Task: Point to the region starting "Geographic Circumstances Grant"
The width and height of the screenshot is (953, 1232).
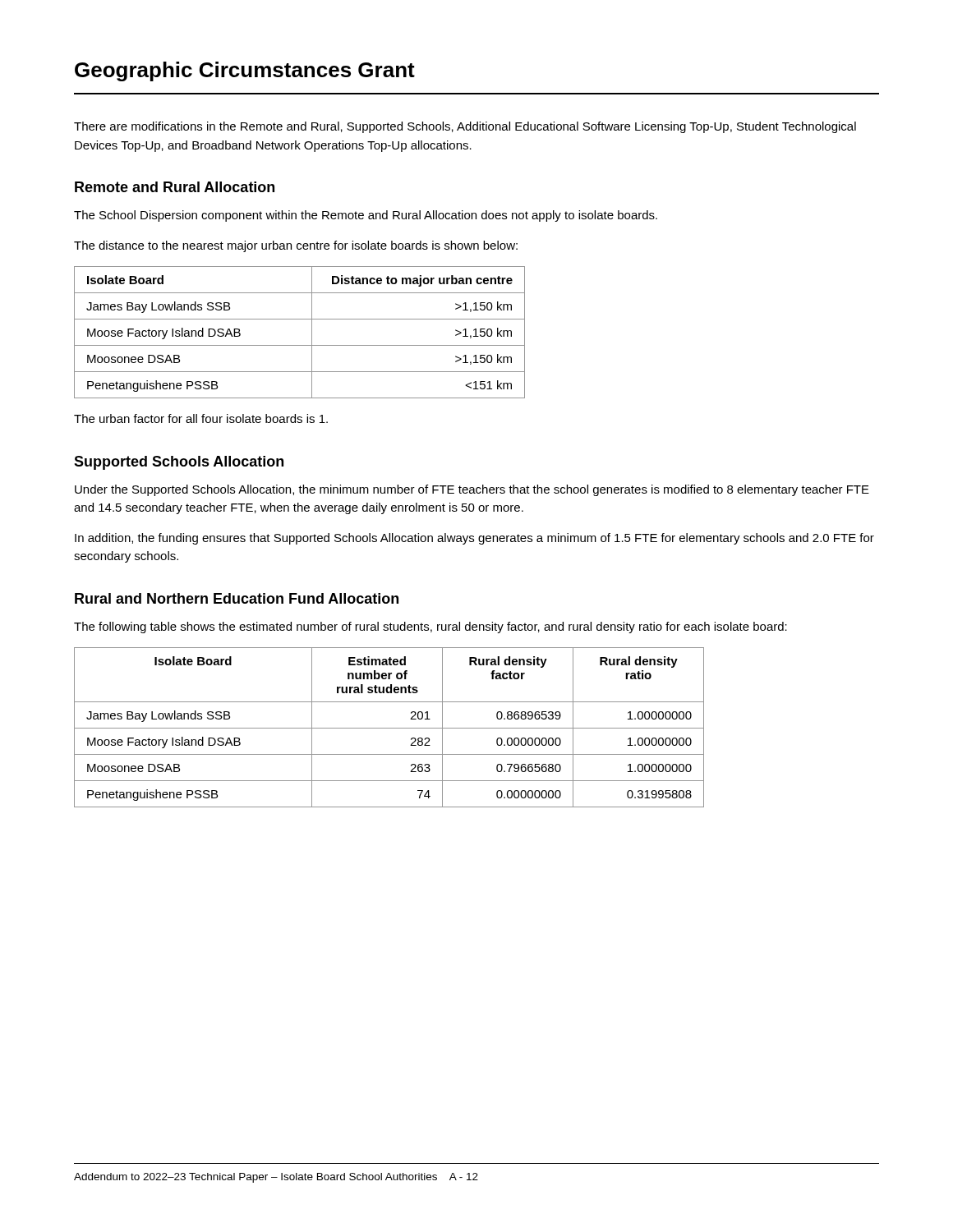Action: pos(245,71)
